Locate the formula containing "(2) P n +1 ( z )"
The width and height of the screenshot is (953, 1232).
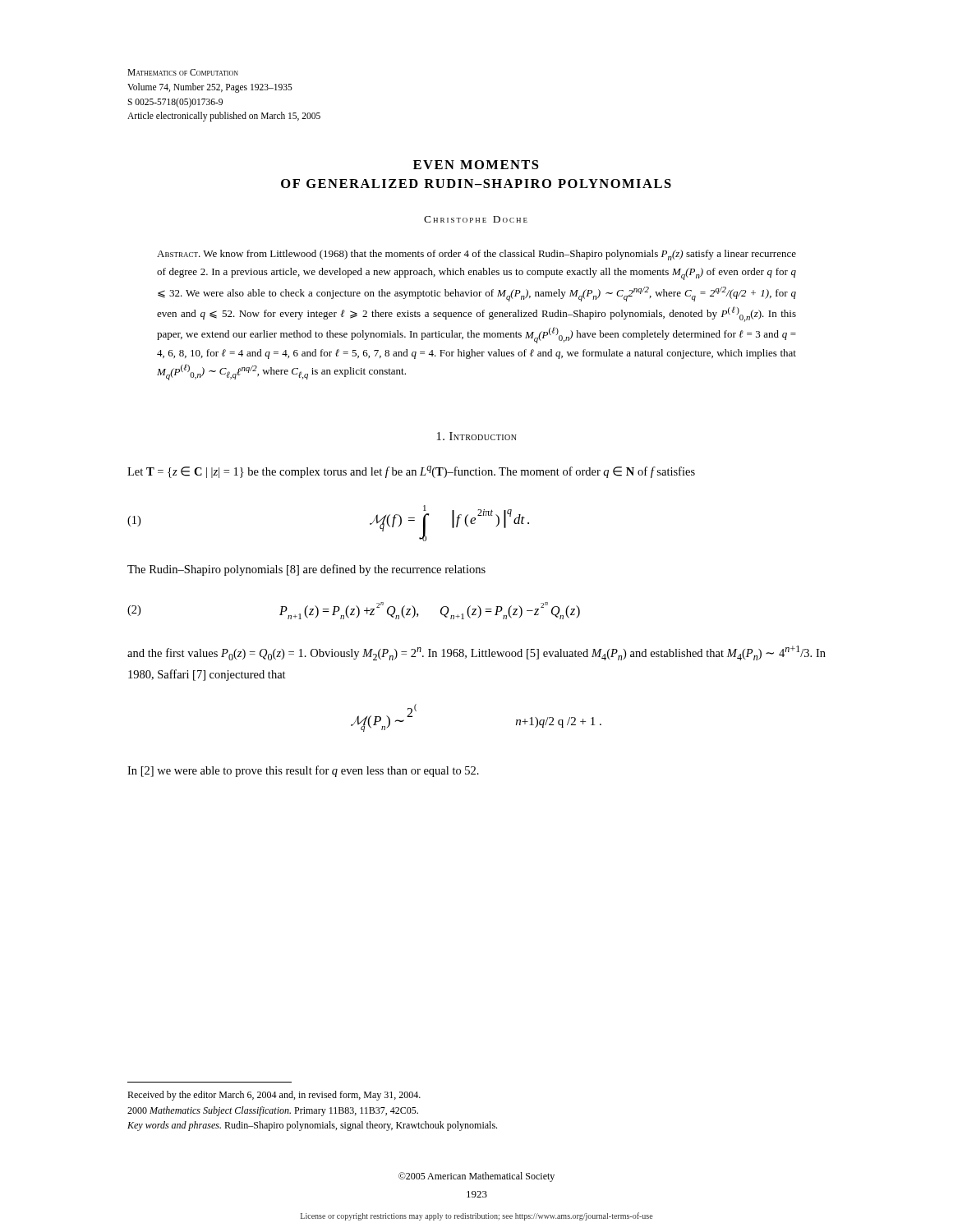click(x=454, y=610)
